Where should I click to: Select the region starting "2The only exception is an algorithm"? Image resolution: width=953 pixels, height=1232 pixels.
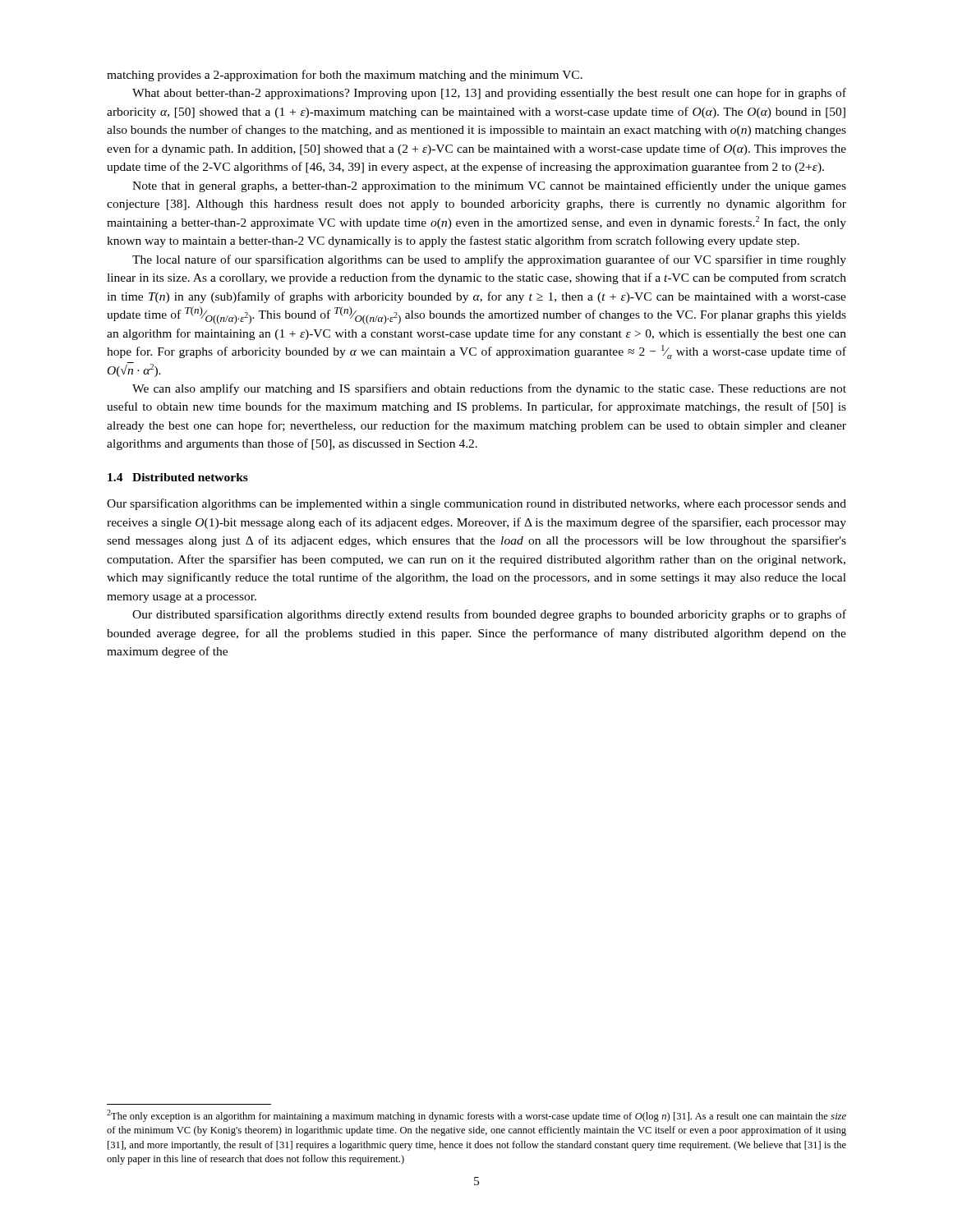[x=476, y=1137]
